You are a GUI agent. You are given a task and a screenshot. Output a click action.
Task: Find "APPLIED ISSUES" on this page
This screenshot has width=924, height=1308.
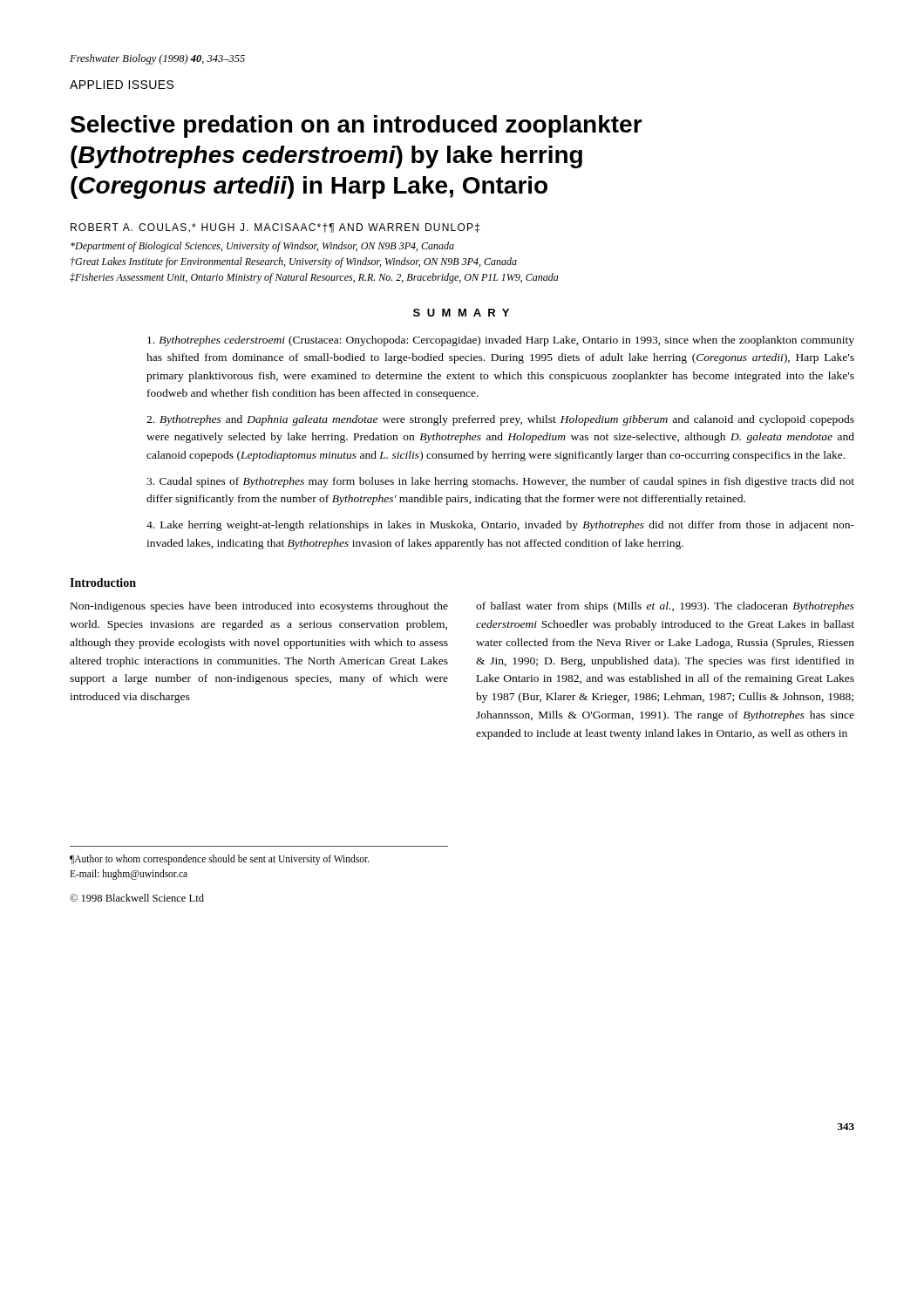(122, 85)
